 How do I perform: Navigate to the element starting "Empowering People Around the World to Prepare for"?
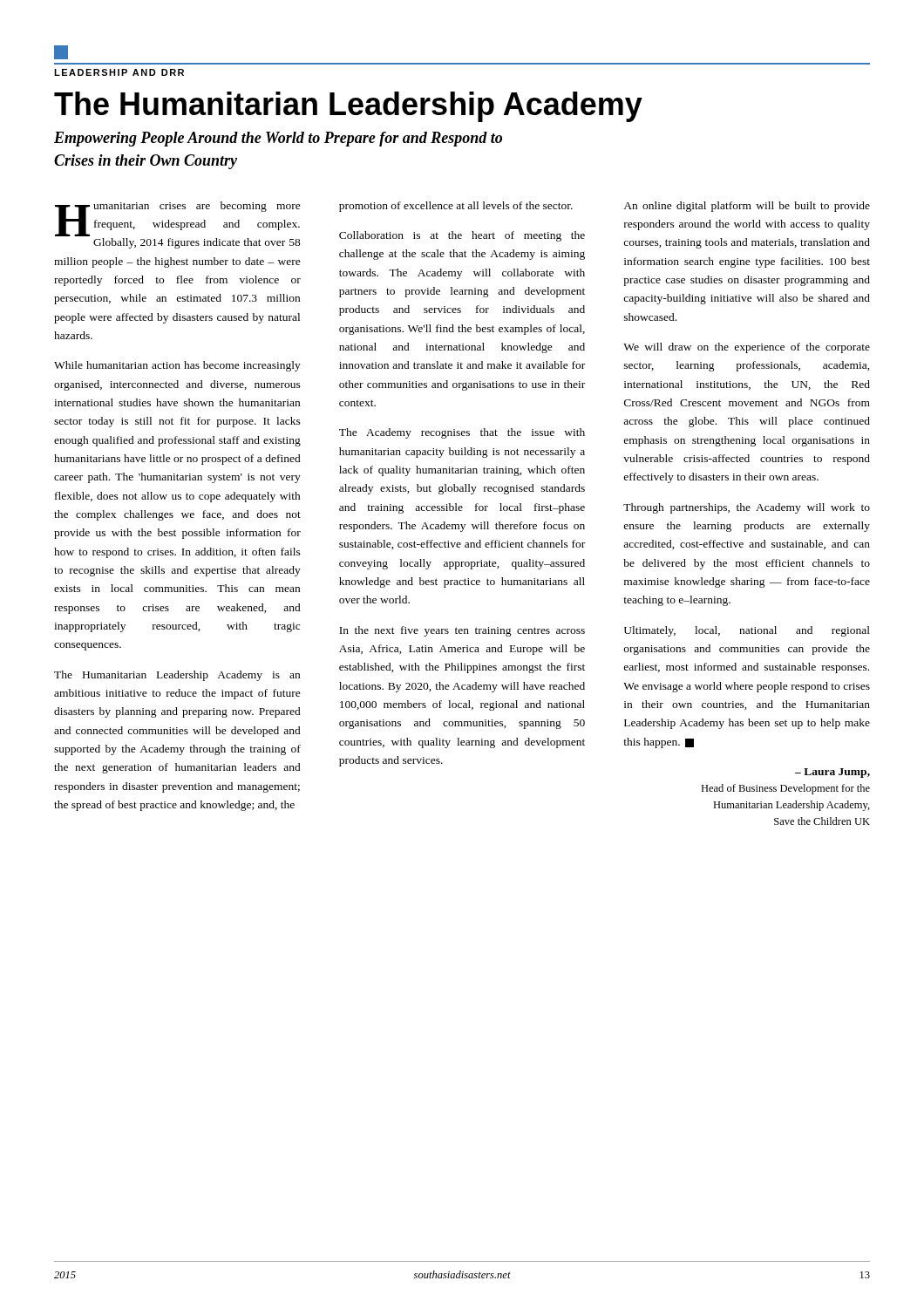(x=462, y=150)
